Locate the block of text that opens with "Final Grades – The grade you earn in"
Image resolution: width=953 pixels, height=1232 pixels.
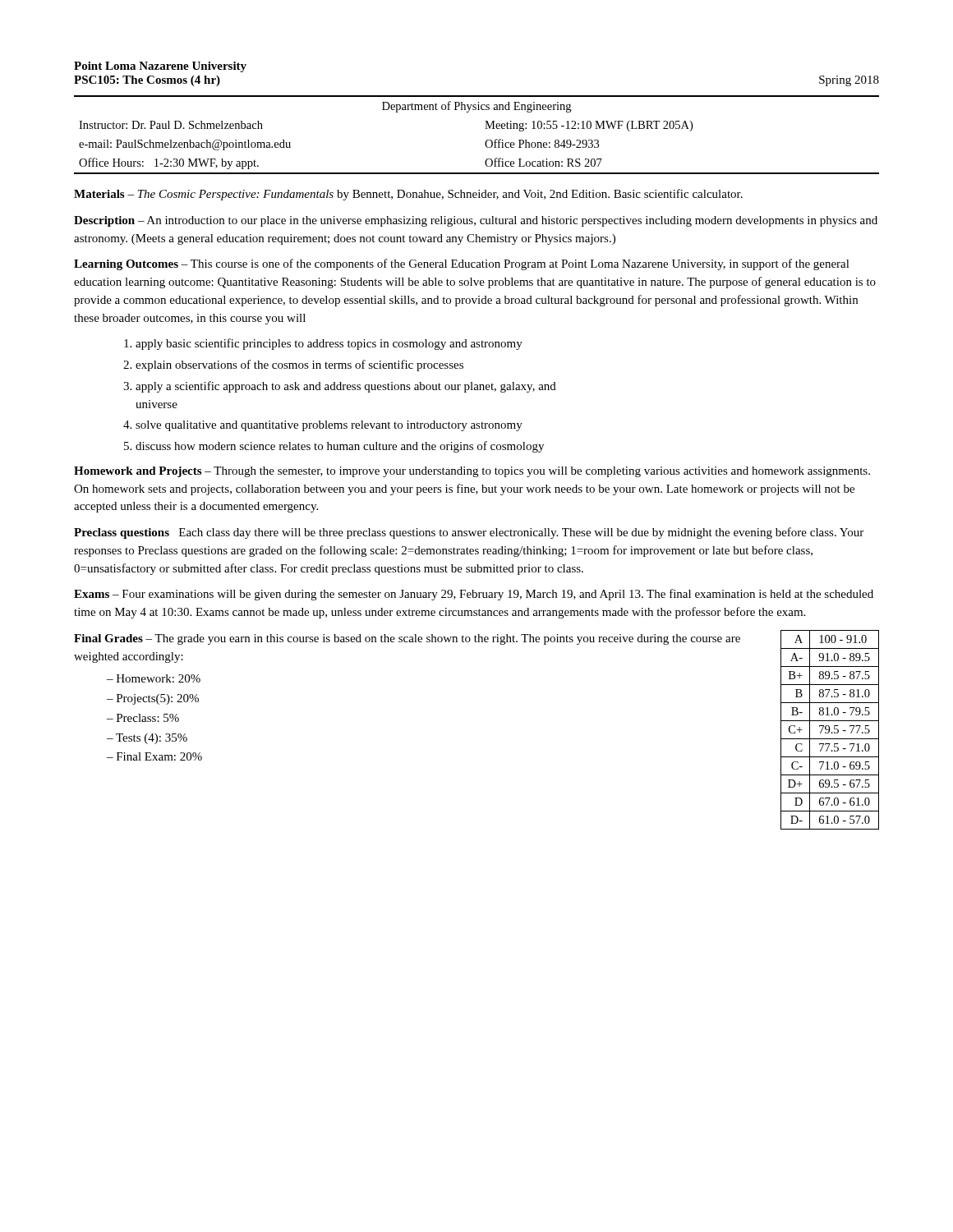[407, 639]
